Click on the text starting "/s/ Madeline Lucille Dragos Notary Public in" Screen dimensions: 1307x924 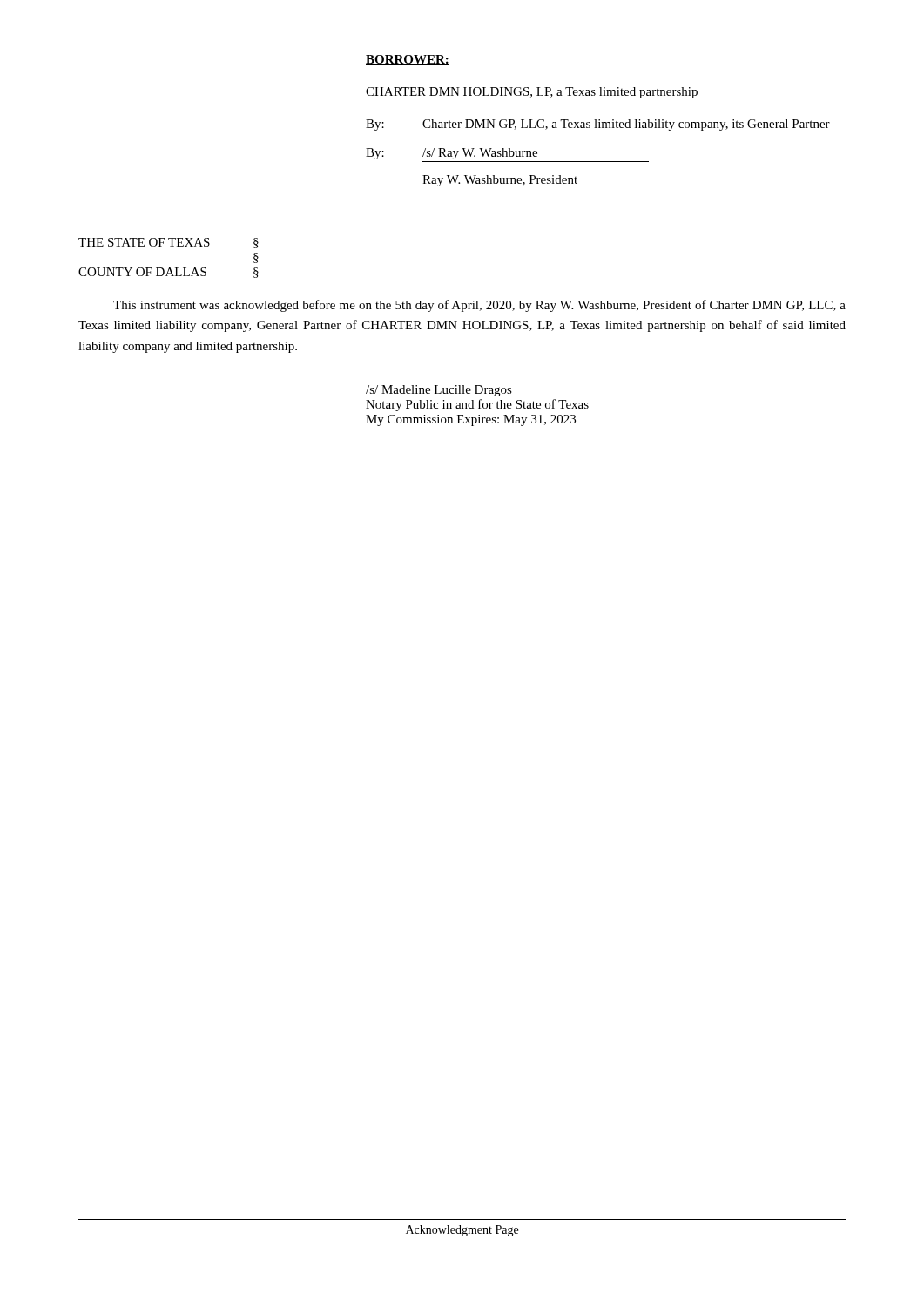pos(477,405)
